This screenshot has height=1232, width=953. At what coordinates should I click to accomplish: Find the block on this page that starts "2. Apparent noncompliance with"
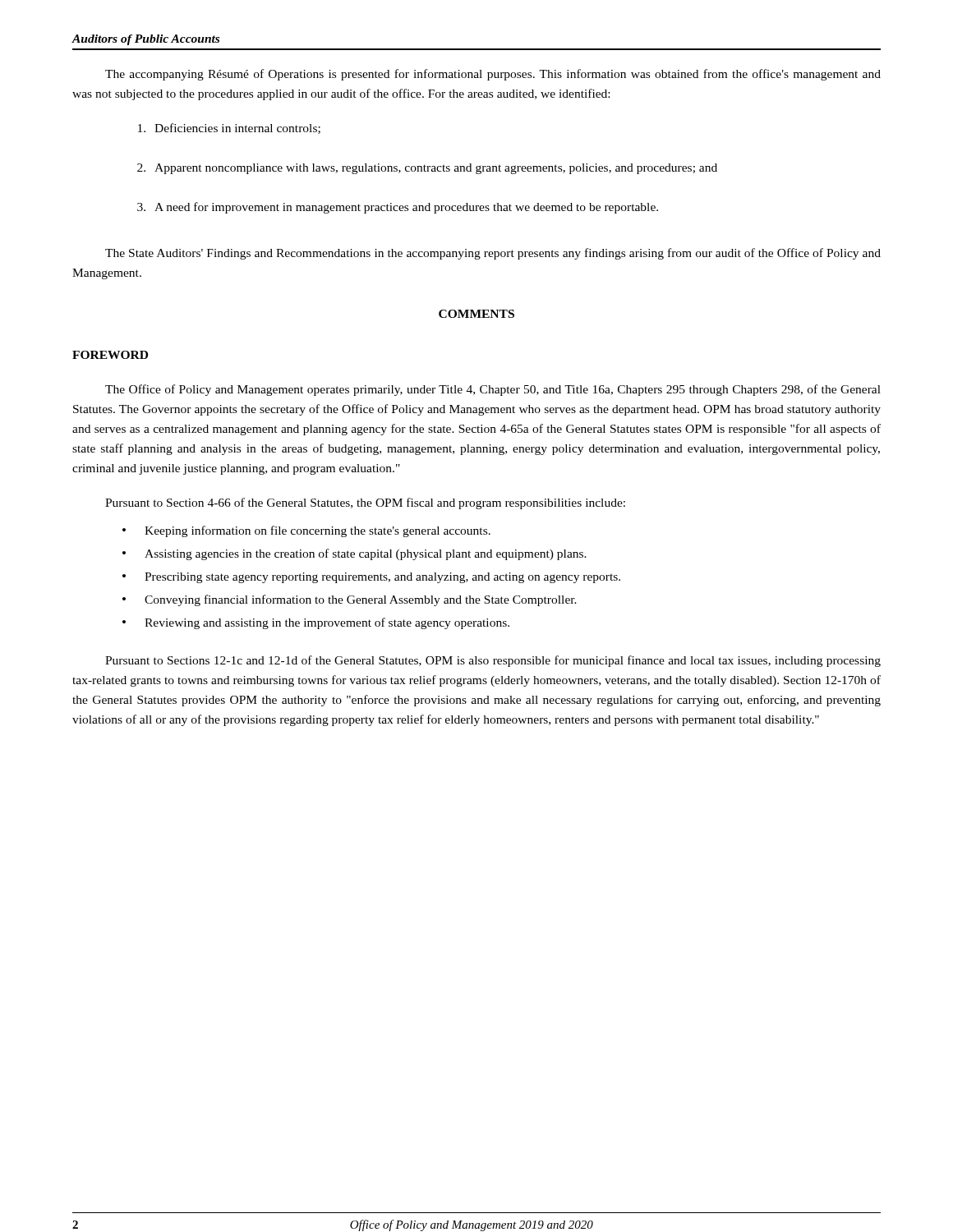click(x=501, y=168)
